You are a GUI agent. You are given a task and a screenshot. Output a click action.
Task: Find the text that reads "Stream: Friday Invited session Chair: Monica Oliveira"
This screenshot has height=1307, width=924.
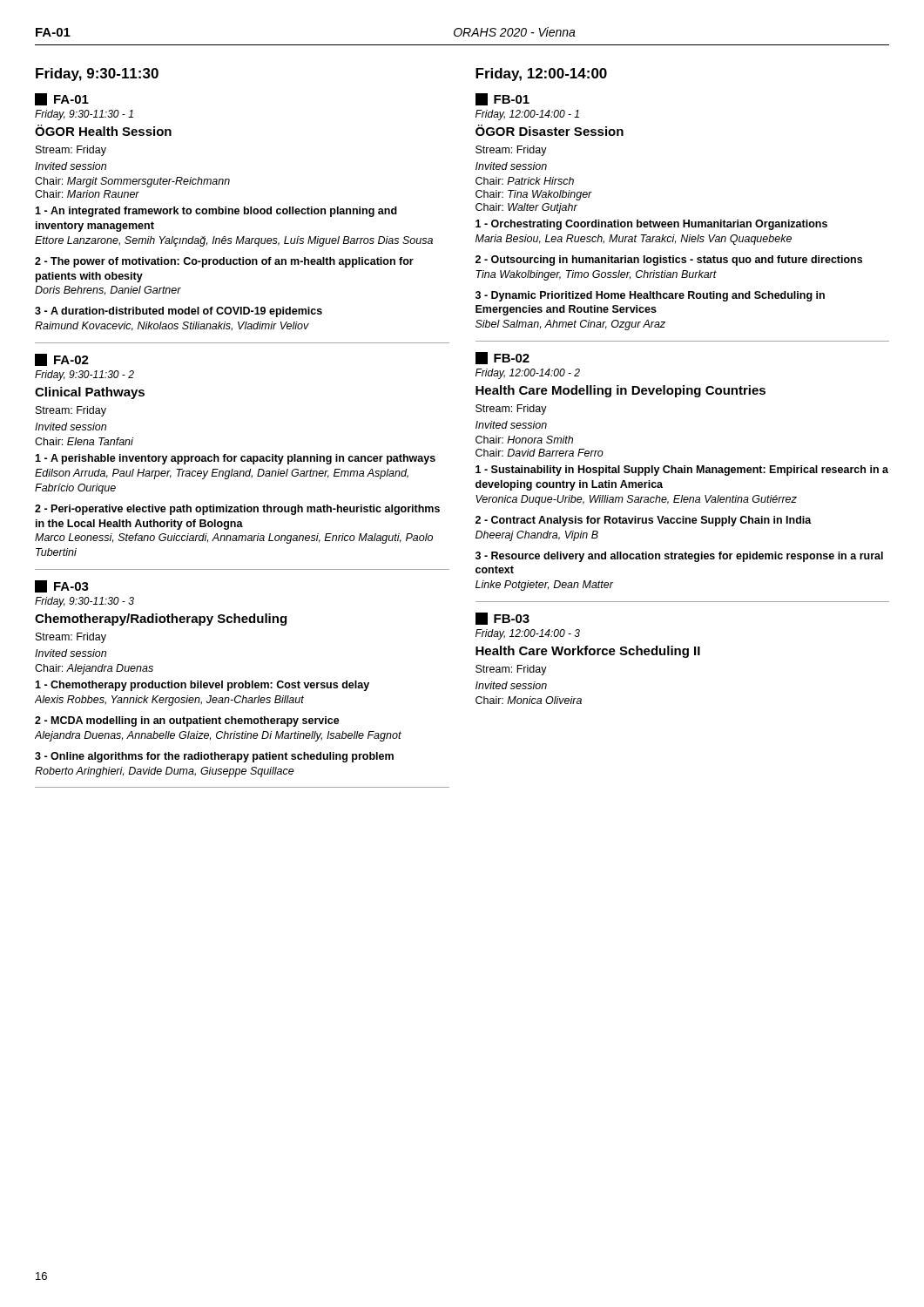511,670
